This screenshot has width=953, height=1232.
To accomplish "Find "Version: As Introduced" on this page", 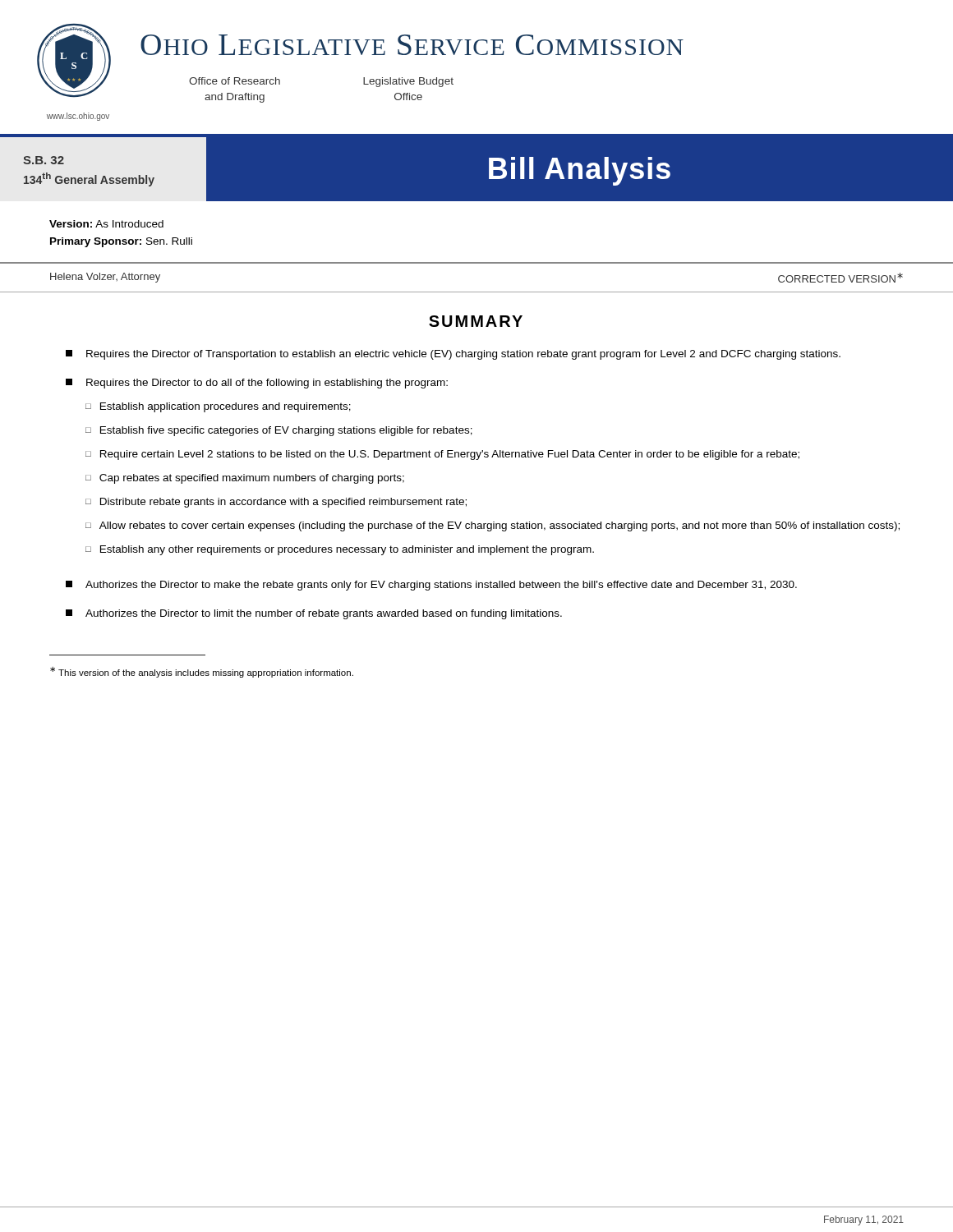I will coord(107,224).
